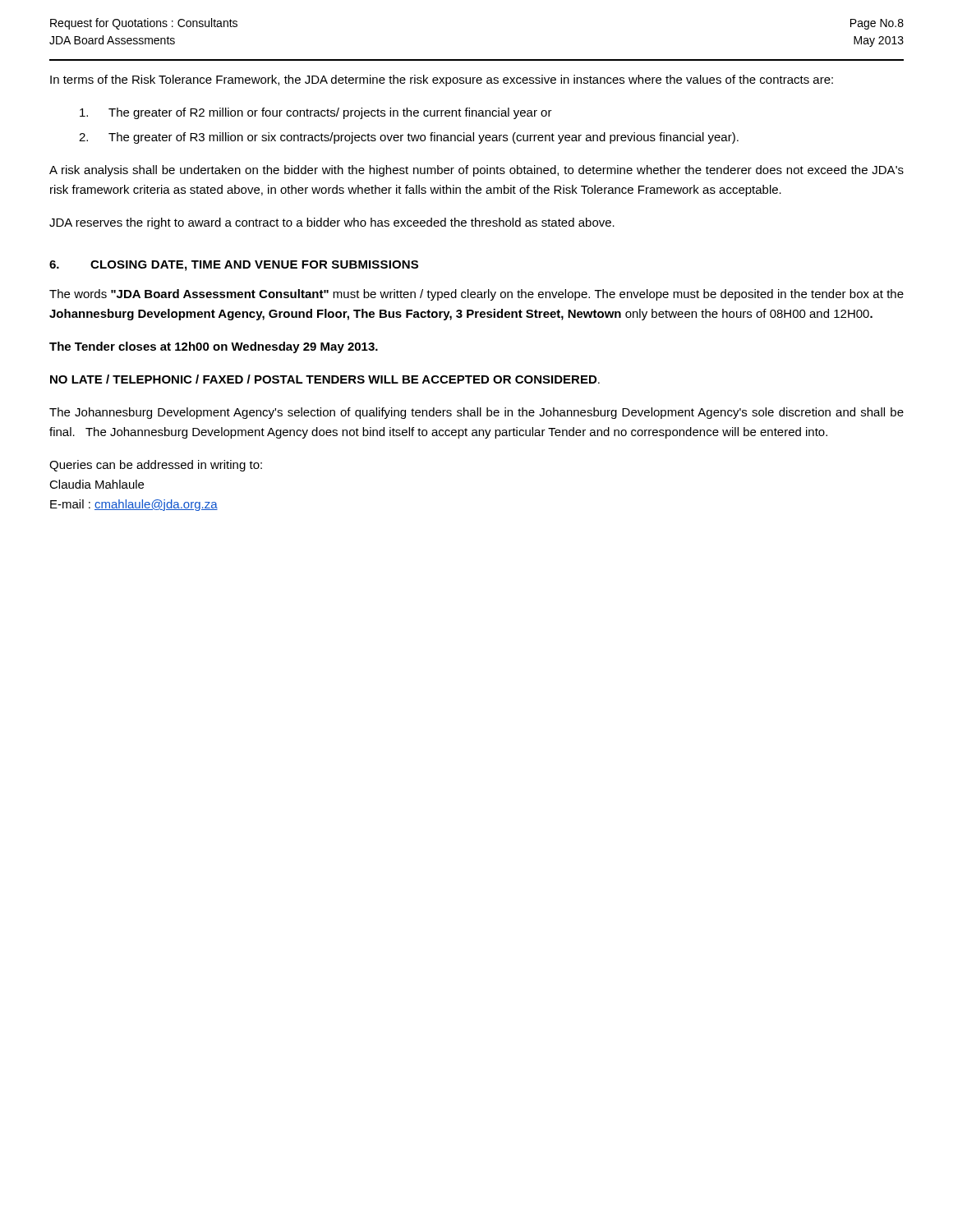This screenshot has width=953, height=1232.
Task: Locate the list item containing "2. The greater of R3 million or"
Action: pyautogui.click(x=476, y=137)
